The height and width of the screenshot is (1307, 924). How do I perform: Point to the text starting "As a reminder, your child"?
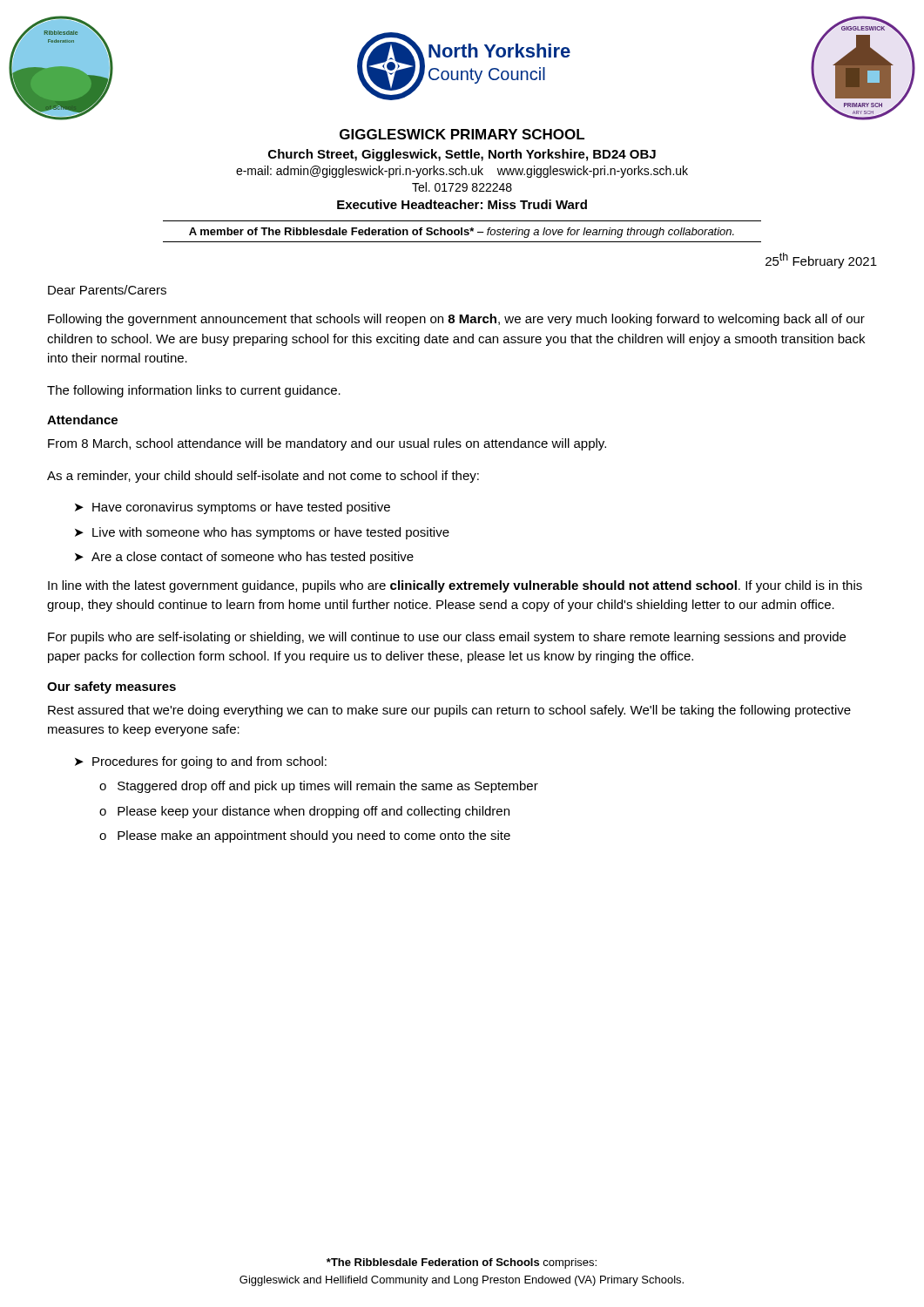263,475
